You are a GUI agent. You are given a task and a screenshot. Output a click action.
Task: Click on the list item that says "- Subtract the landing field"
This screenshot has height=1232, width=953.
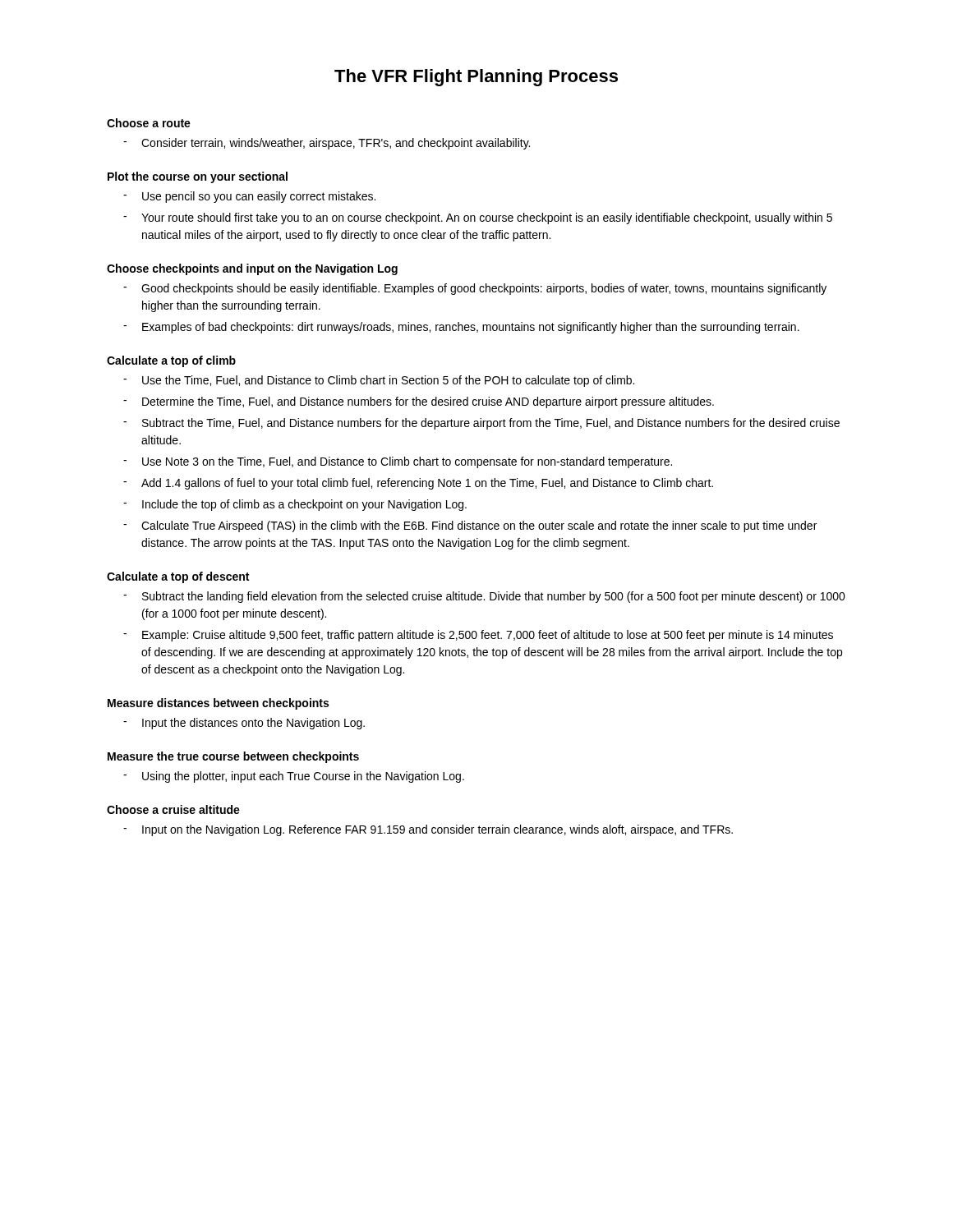point(485,605)
